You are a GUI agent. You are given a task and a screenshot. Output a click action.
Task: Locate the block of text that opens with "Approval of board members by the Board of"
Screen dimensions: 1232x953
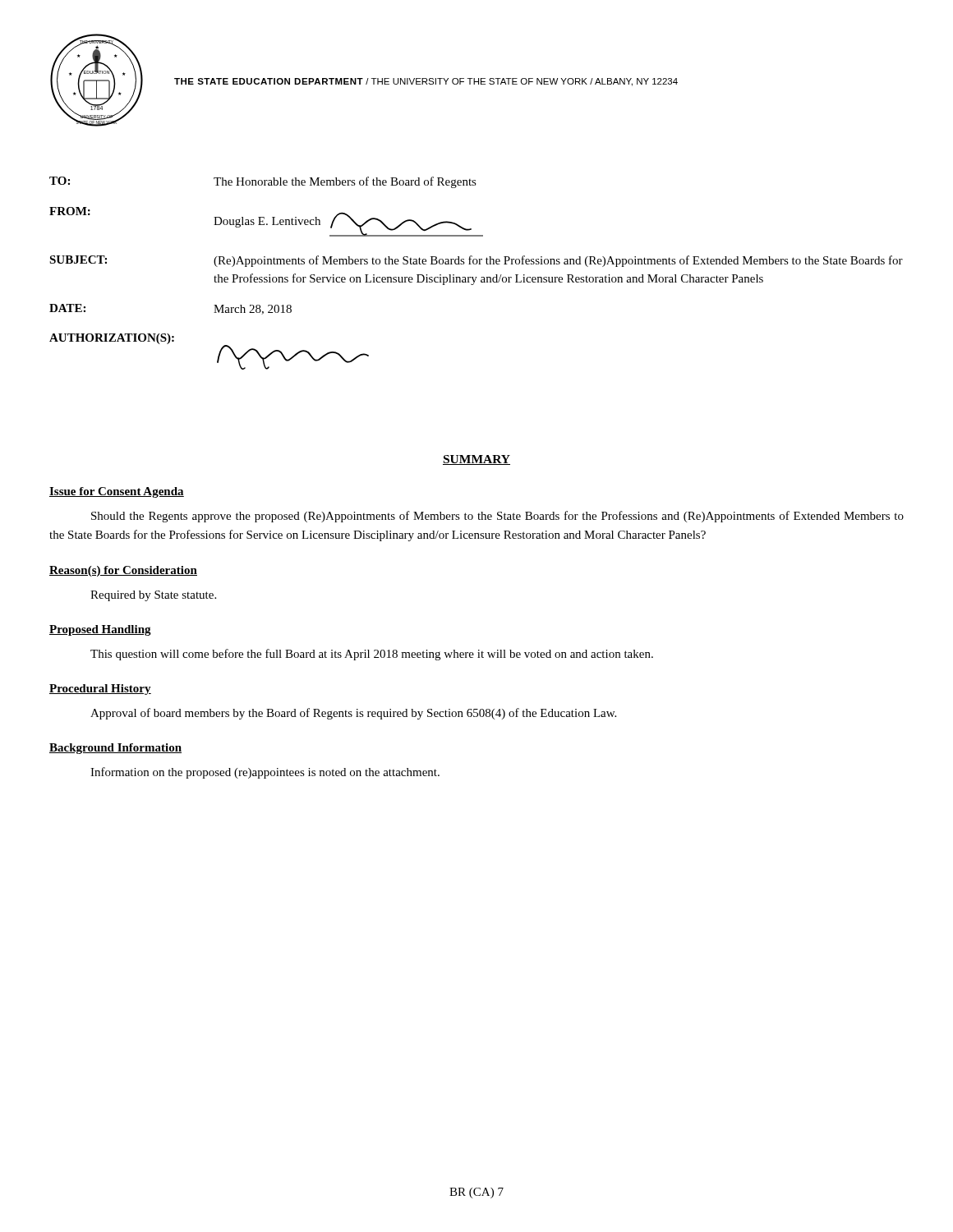(x=354, y=713)
